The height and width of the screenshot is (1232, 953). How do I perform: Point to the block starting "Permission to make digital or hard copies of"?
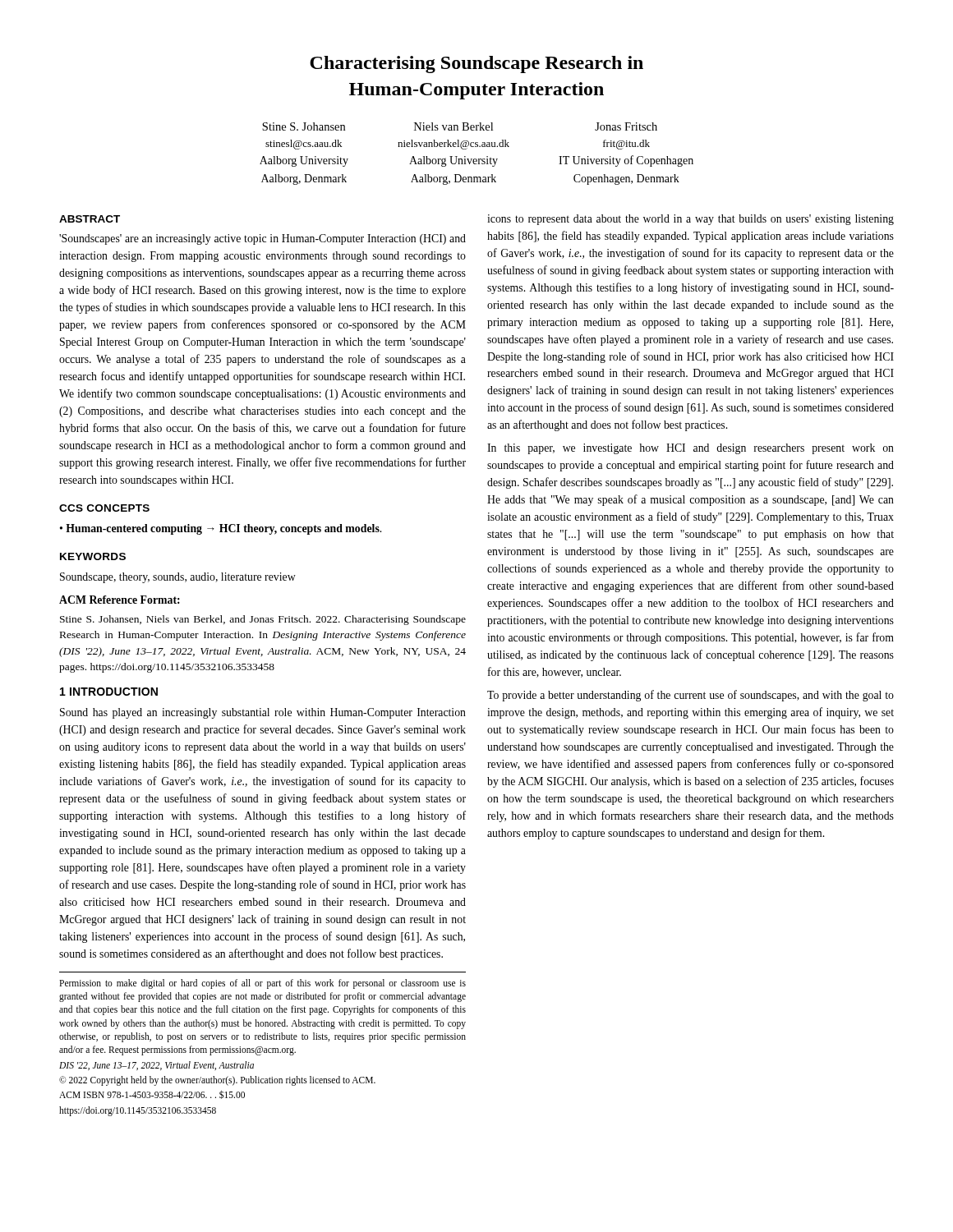[x=263, y=1047]
